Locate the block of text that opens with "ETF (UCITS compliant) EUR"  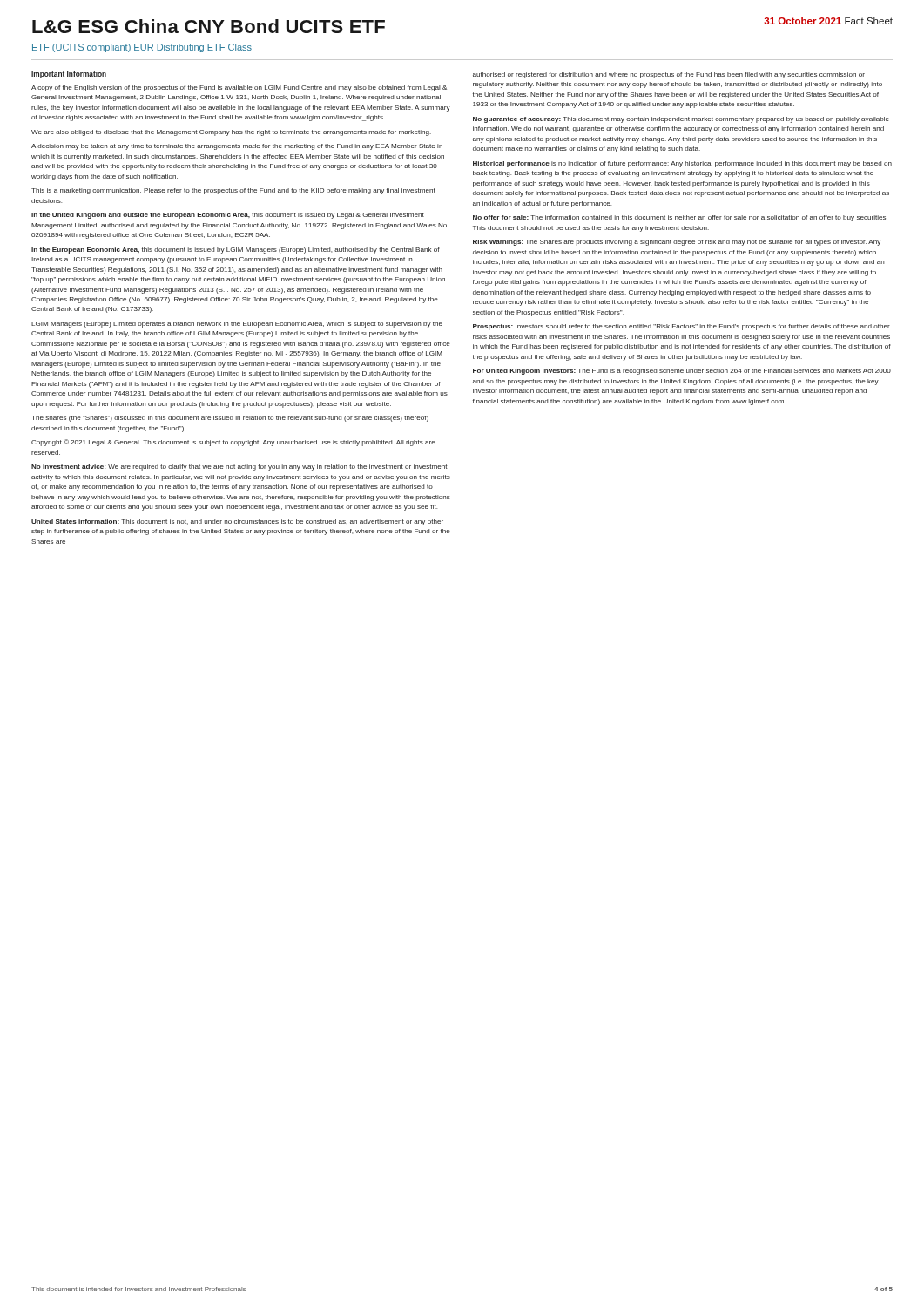(x=142, y=47)
